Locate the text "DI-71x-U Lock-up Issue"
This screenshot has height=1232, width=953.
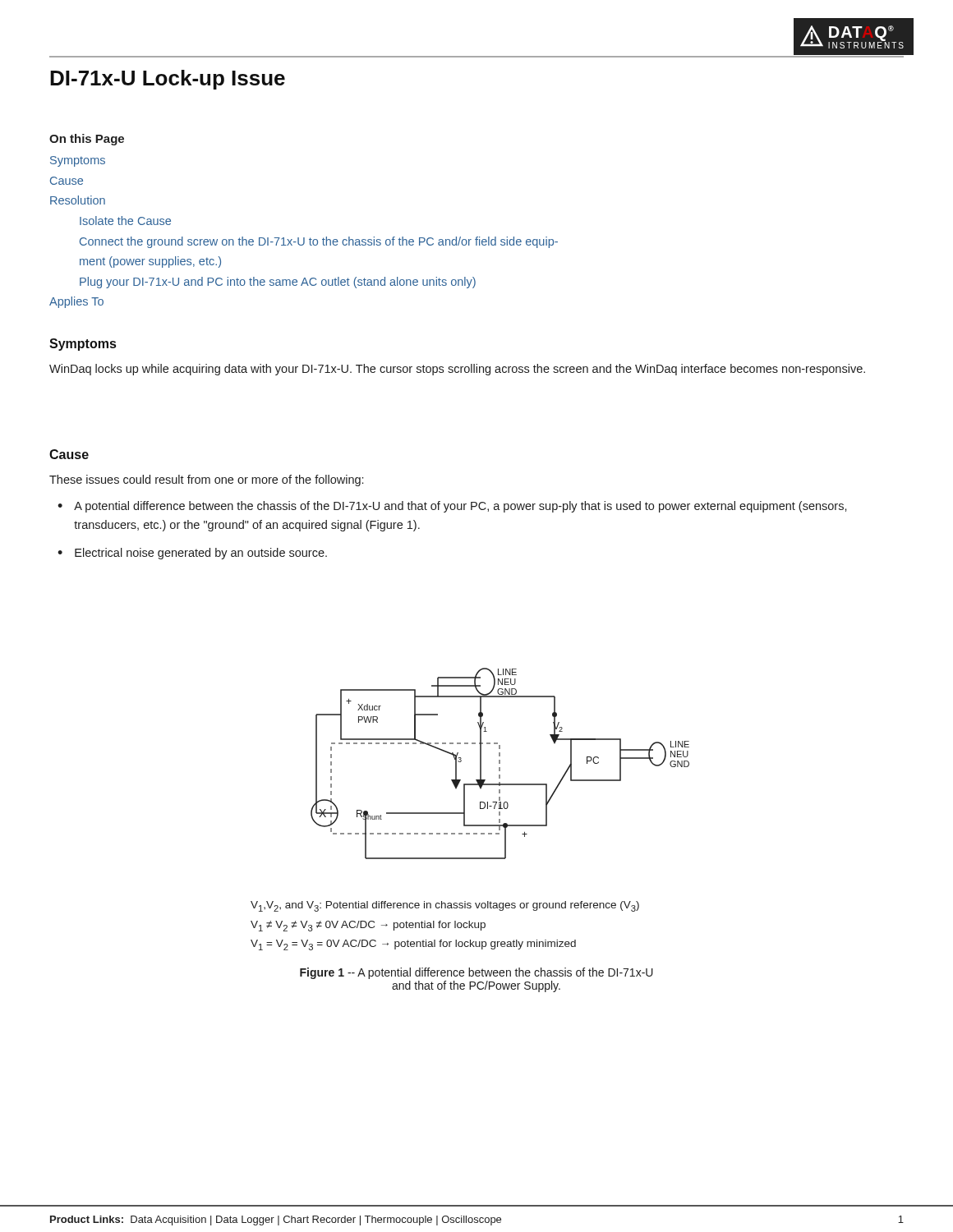(168, 80)
